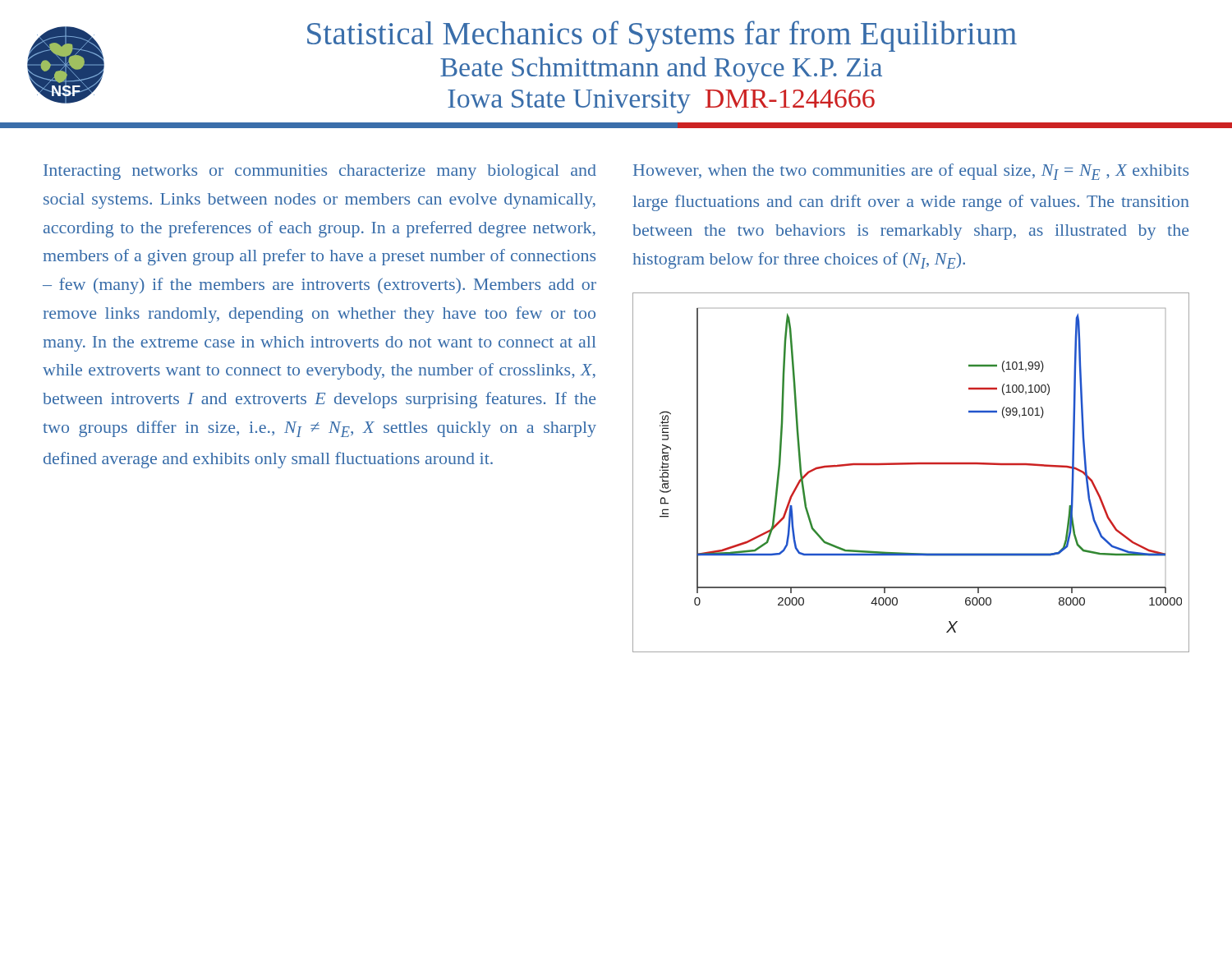1232x953 pixels.
Task: Find the continuous plot
Action: click(x=911, y=473)
